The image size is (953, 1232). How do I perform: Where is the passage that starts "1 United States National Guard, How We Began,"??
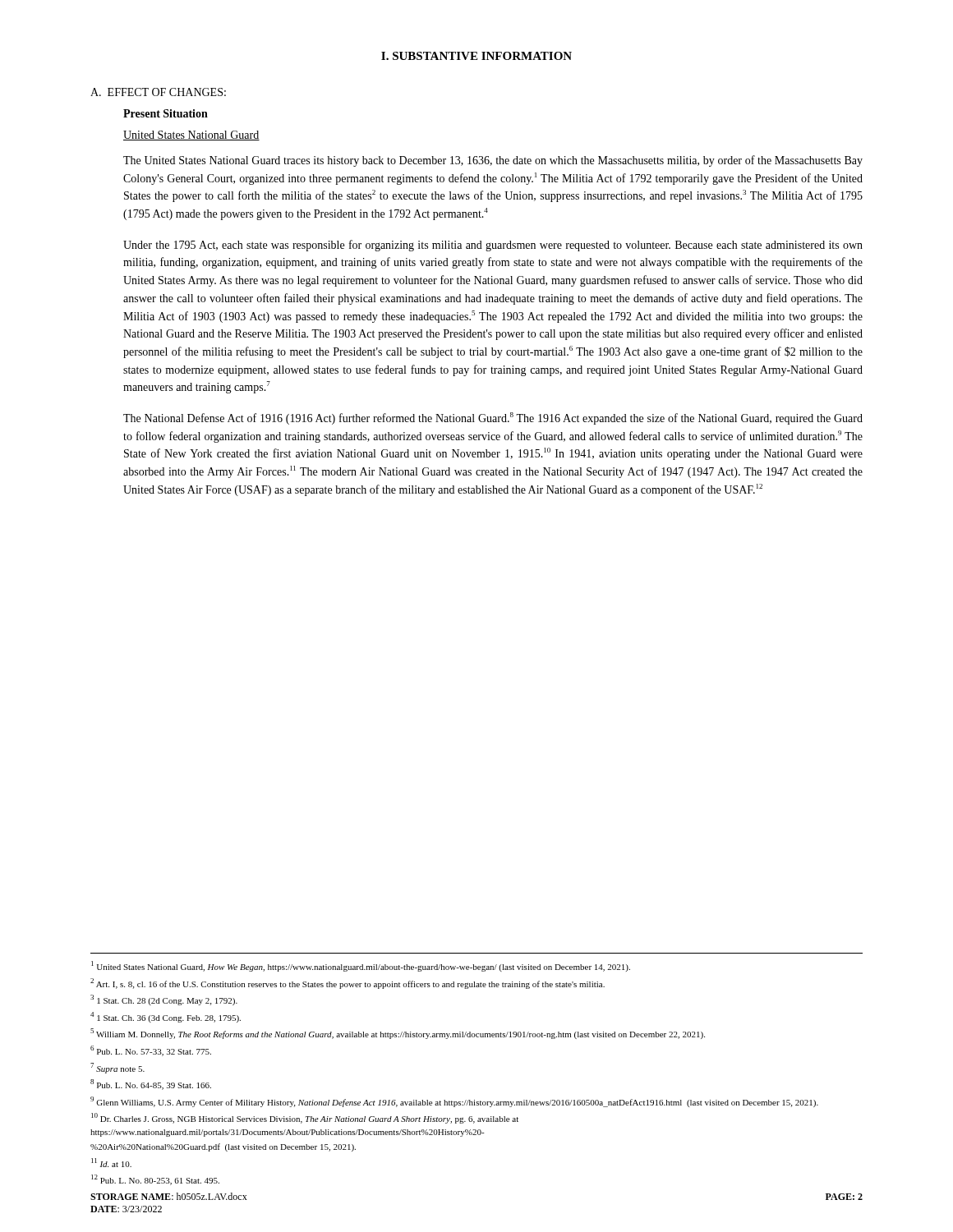(x=361, y=965)
